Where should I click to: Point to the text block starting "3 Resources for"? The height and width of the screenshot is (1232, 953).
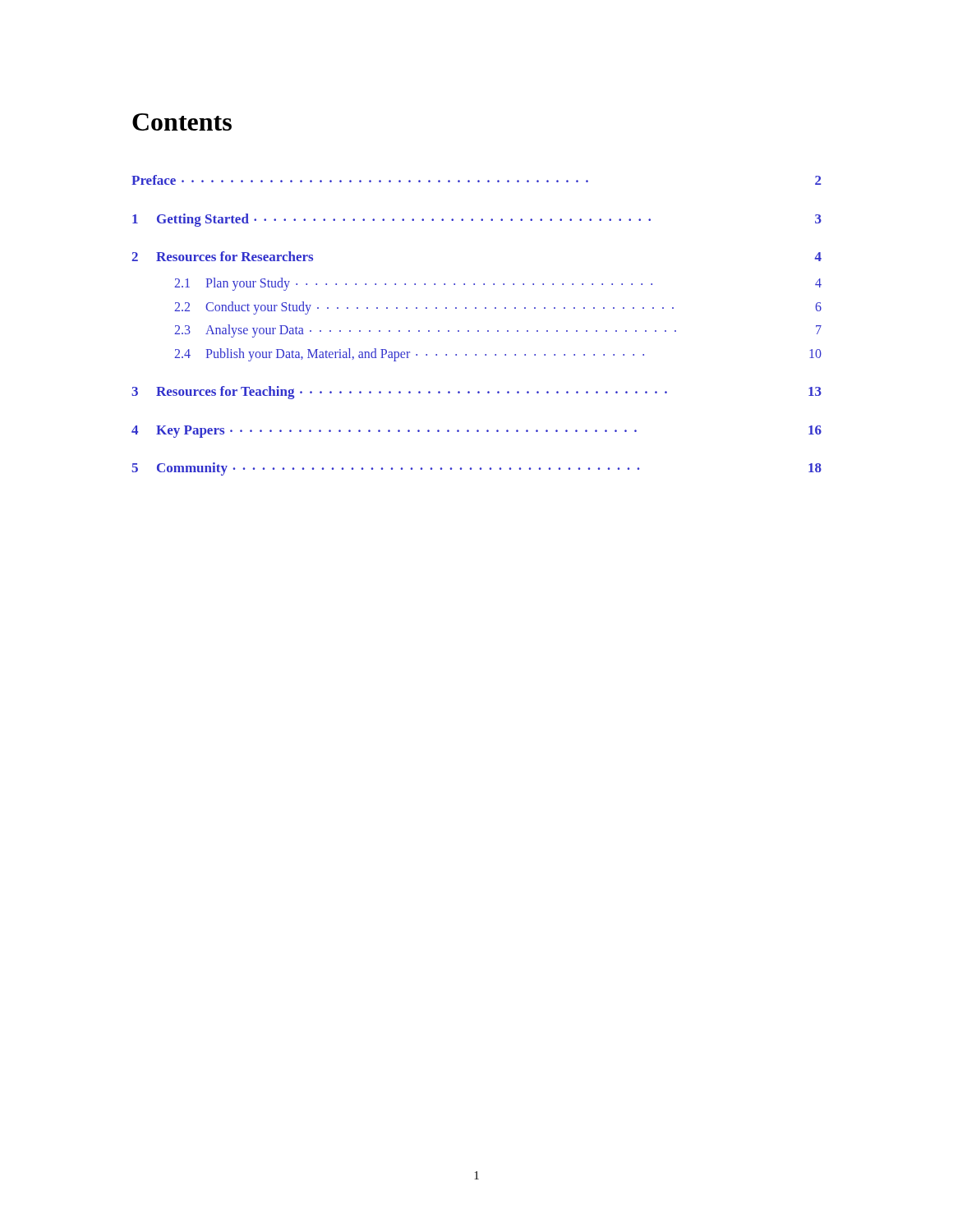coord(476,392)
